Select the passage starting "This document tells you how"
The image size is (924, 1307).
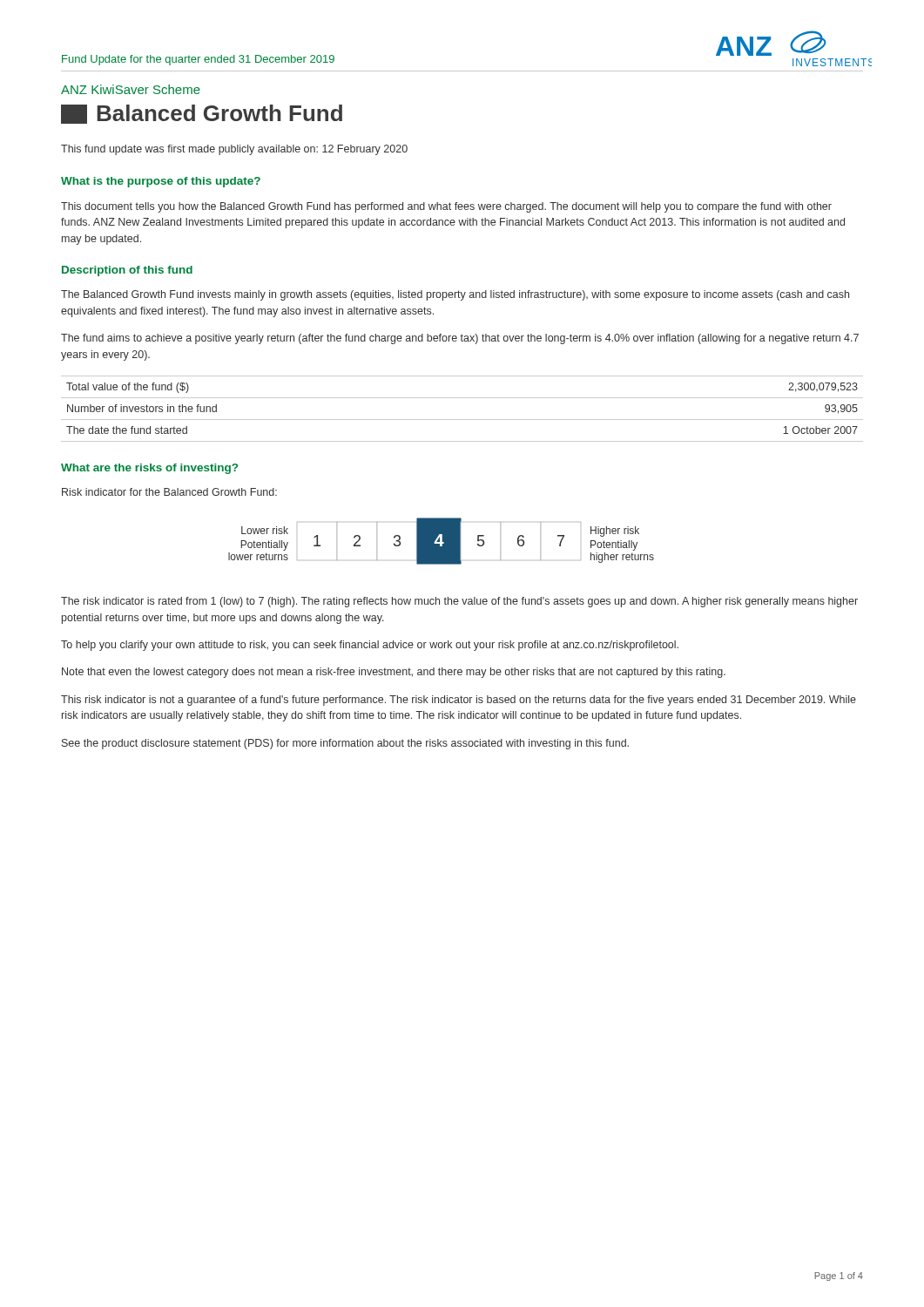tap(462, 223)
